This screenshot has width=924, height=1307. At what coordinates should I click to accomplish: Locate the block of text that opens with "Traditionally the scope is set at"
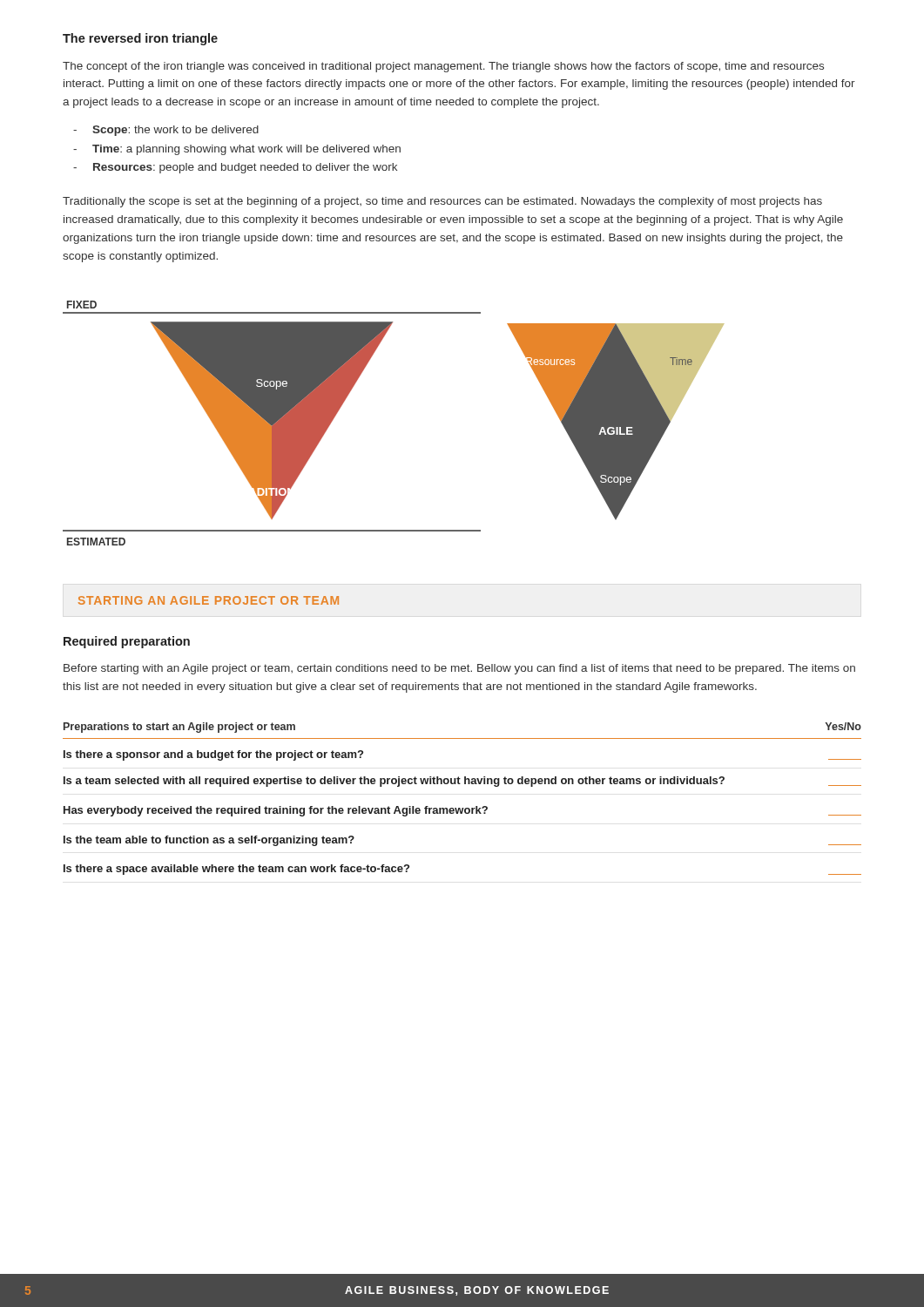coord(462,229)
